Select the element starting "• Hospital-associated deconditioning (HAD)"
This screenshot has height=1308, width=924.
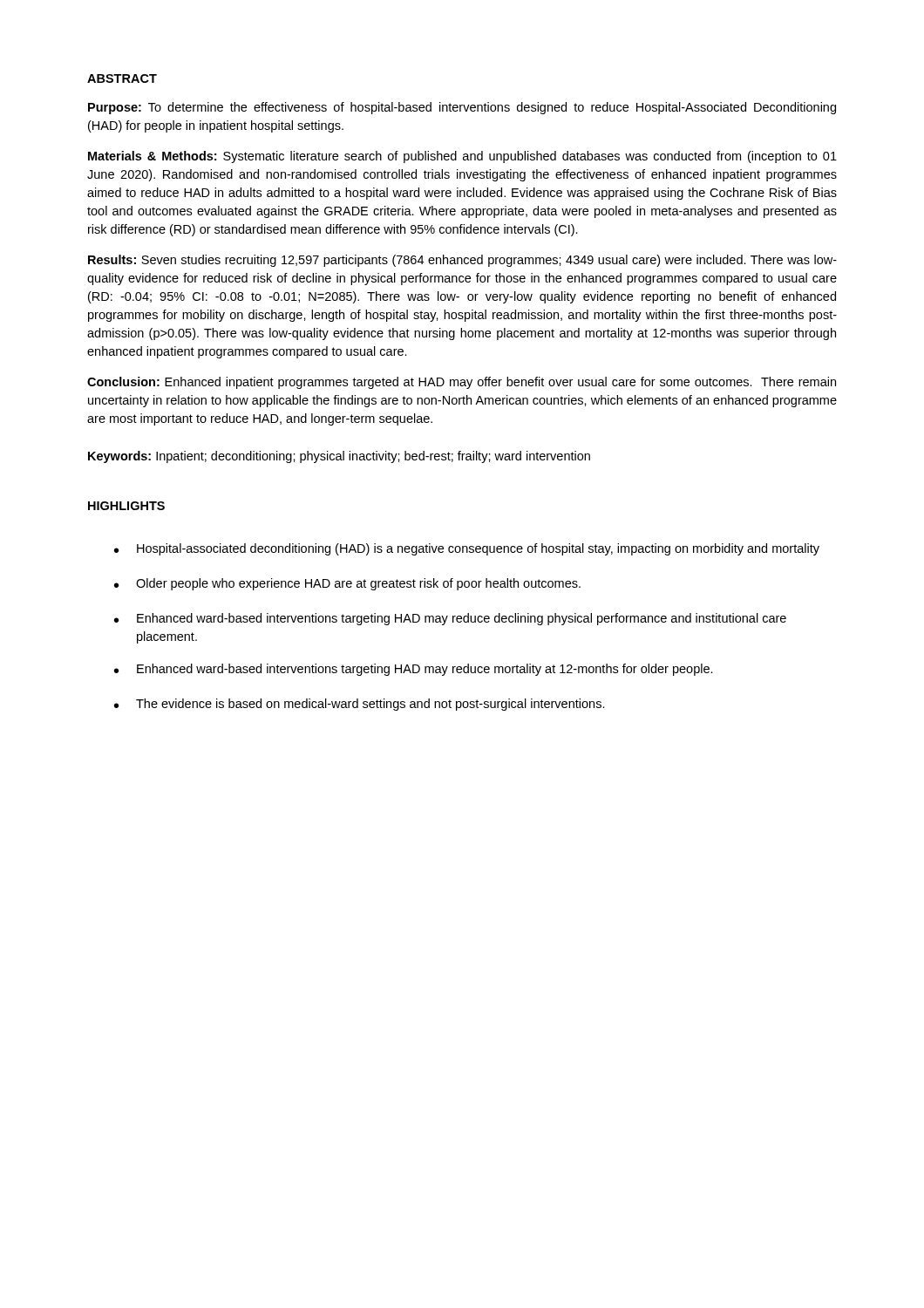475,551
